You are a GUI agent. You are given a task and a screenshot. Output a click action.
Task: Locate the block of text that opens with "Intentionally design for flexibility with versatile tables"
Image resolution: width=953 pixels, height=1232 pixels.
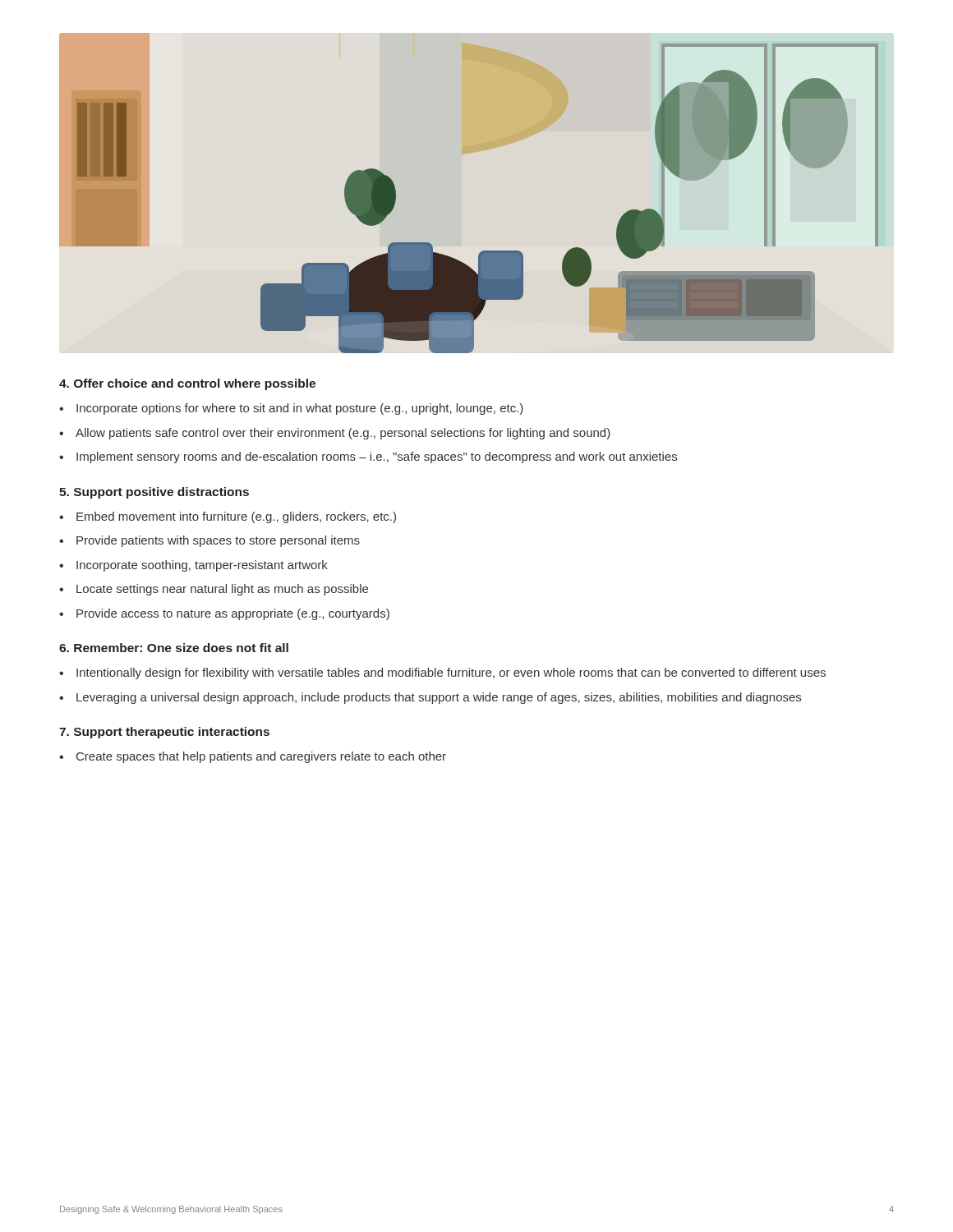(x=451, y=672)
